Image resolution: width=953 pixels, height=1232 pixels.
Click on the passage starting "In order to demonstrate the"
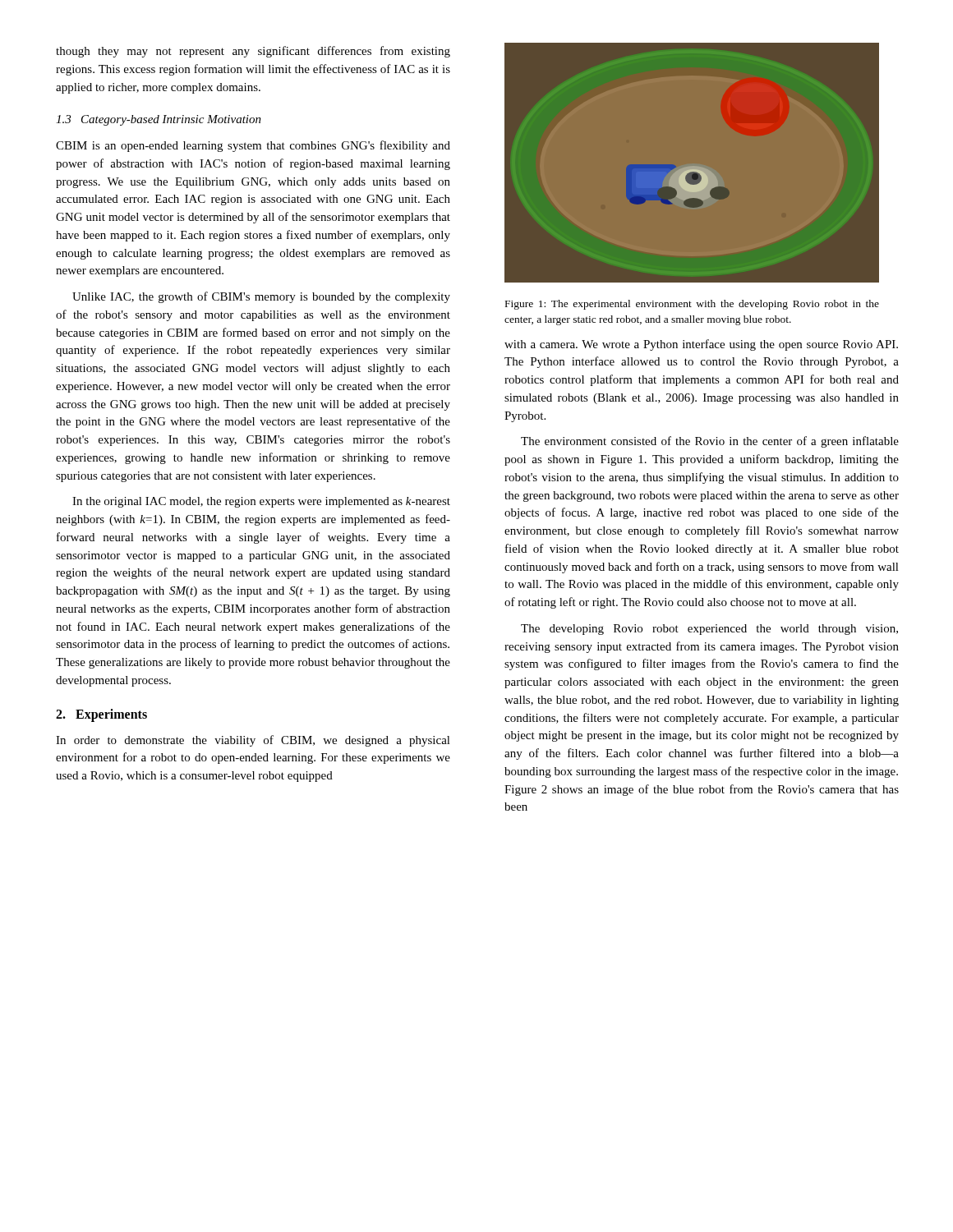(253, 758)
